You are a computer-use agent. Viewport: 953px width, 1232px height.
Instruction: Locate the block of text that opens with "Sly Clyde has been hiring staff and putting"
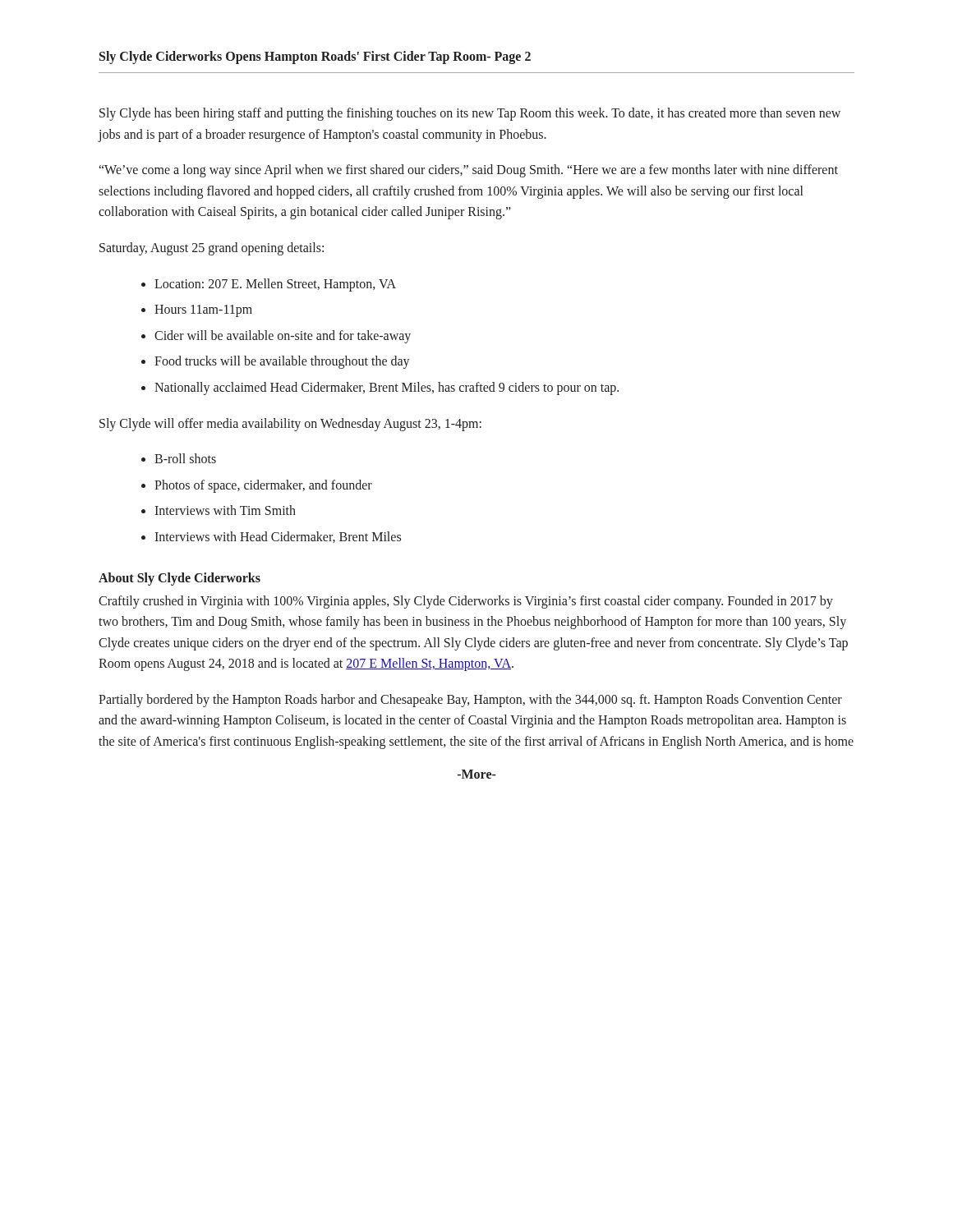(x=470, y=123)
